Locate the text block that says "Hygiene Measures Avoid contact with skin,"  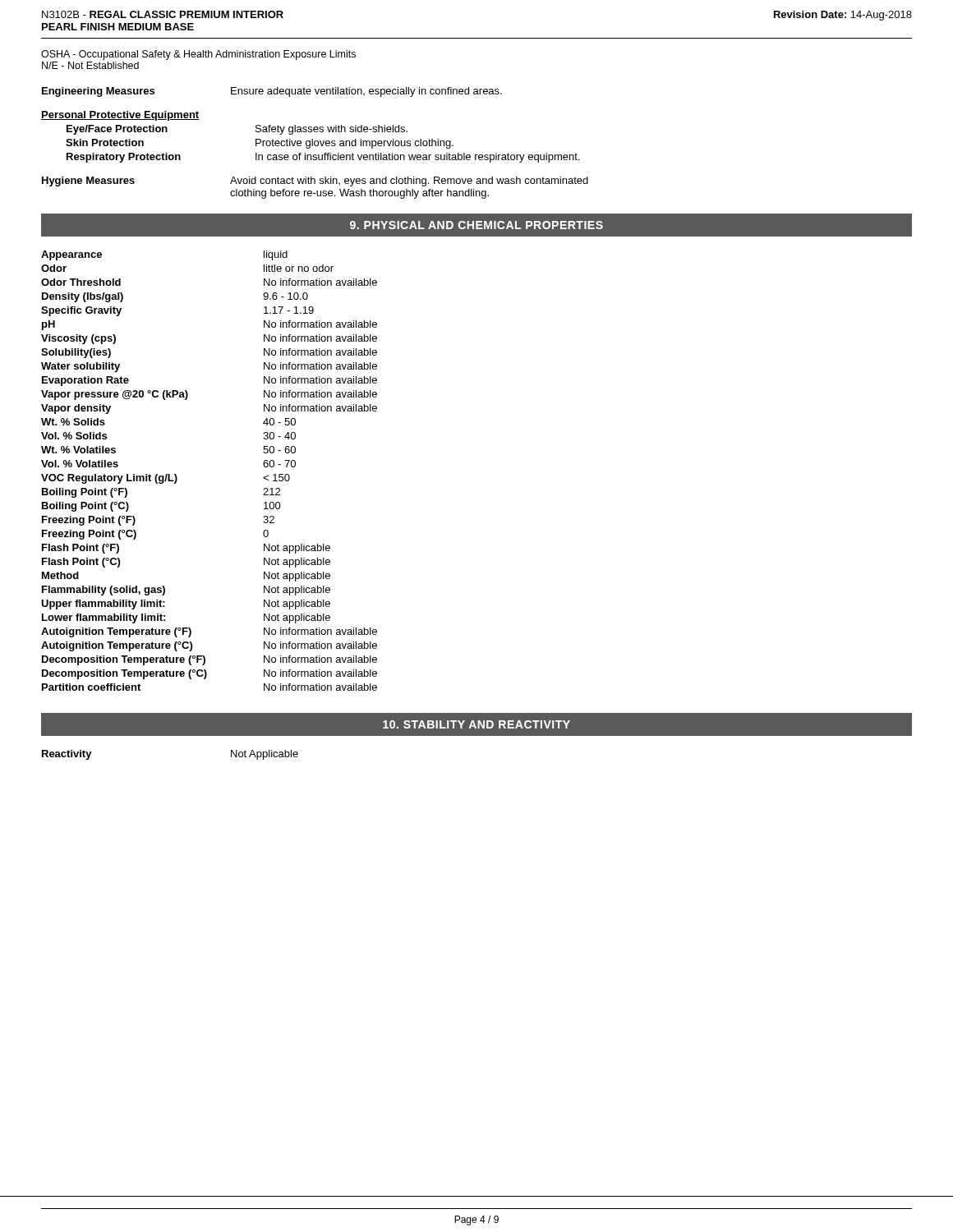click(x=476, y=186)
